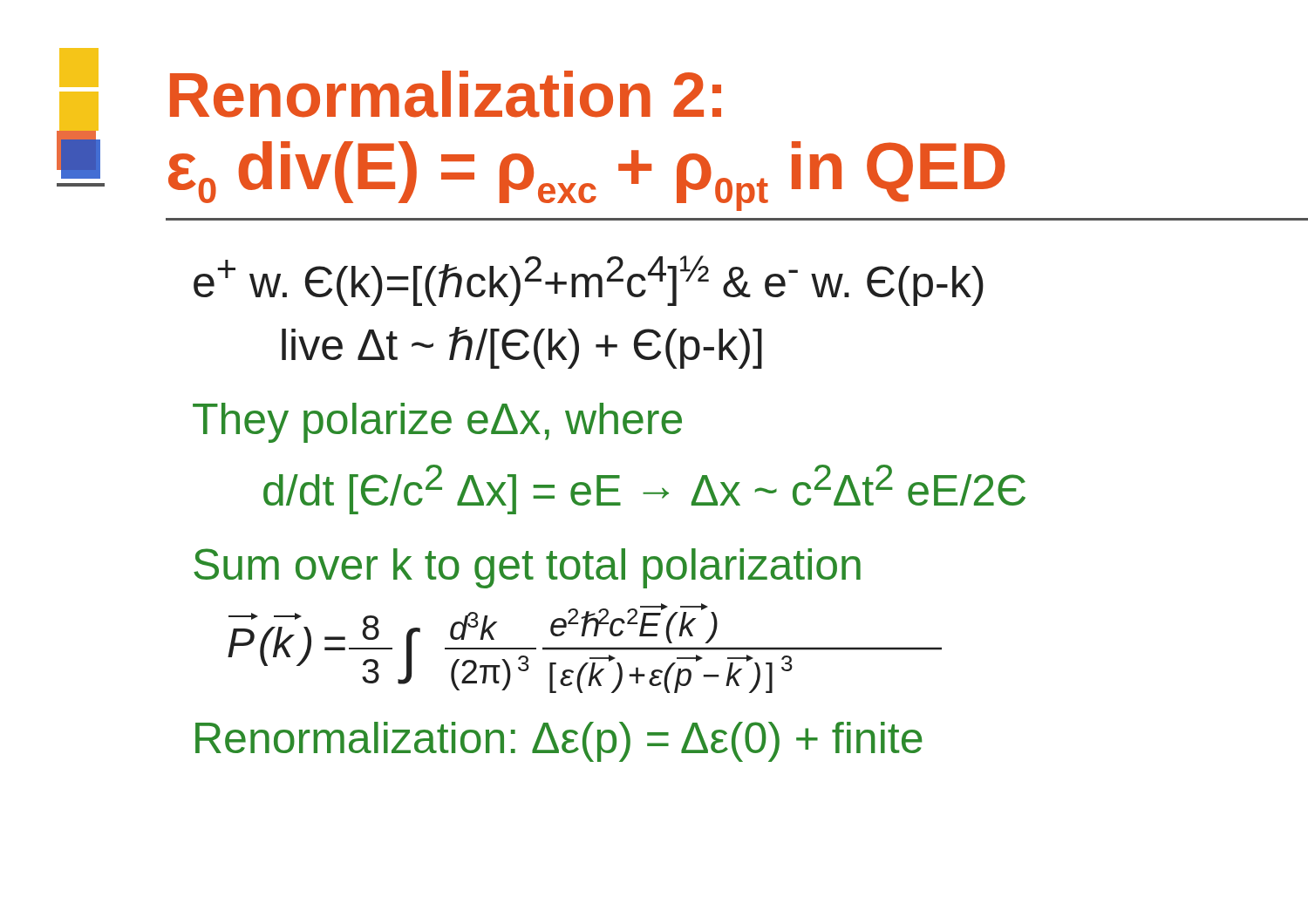Navigate to the element starting "Sum over k to get total polarization"
1308x924 pixels.
(528, 565)
